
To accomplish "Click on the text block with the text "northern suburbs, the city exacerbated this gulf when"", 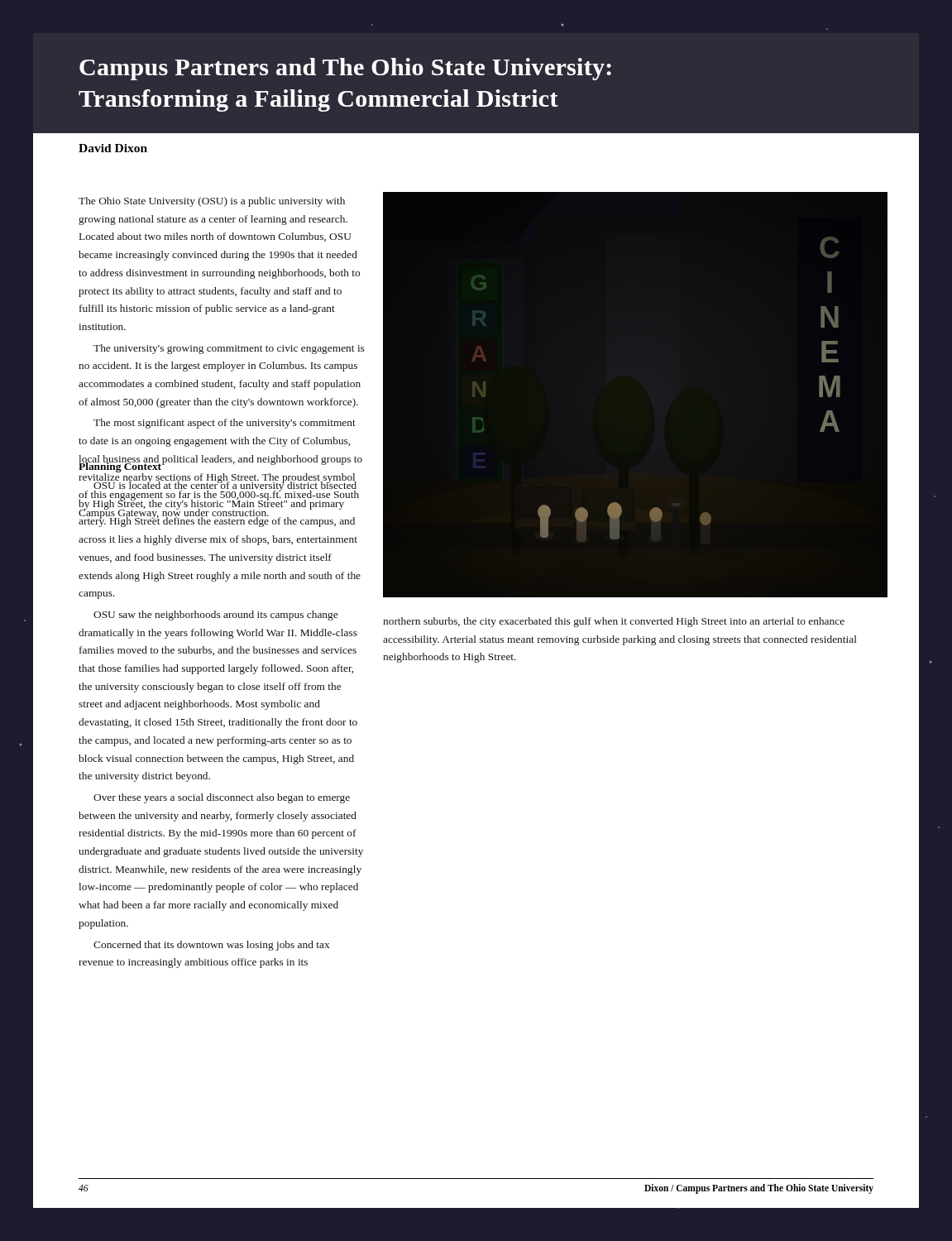I will [635, 639].
